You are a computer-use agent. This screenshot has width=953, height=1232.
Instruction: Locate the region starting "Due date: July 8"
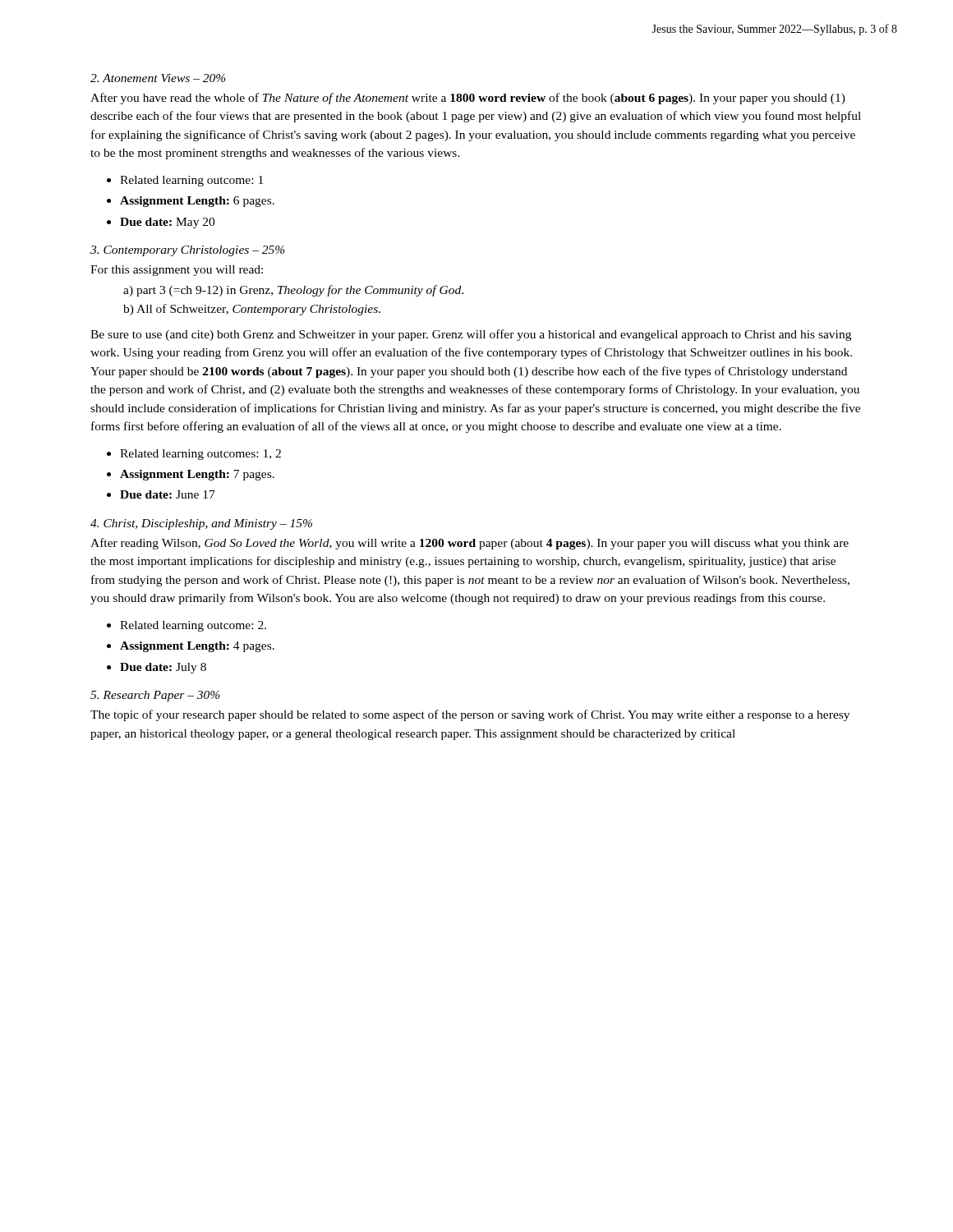[163, 666]
